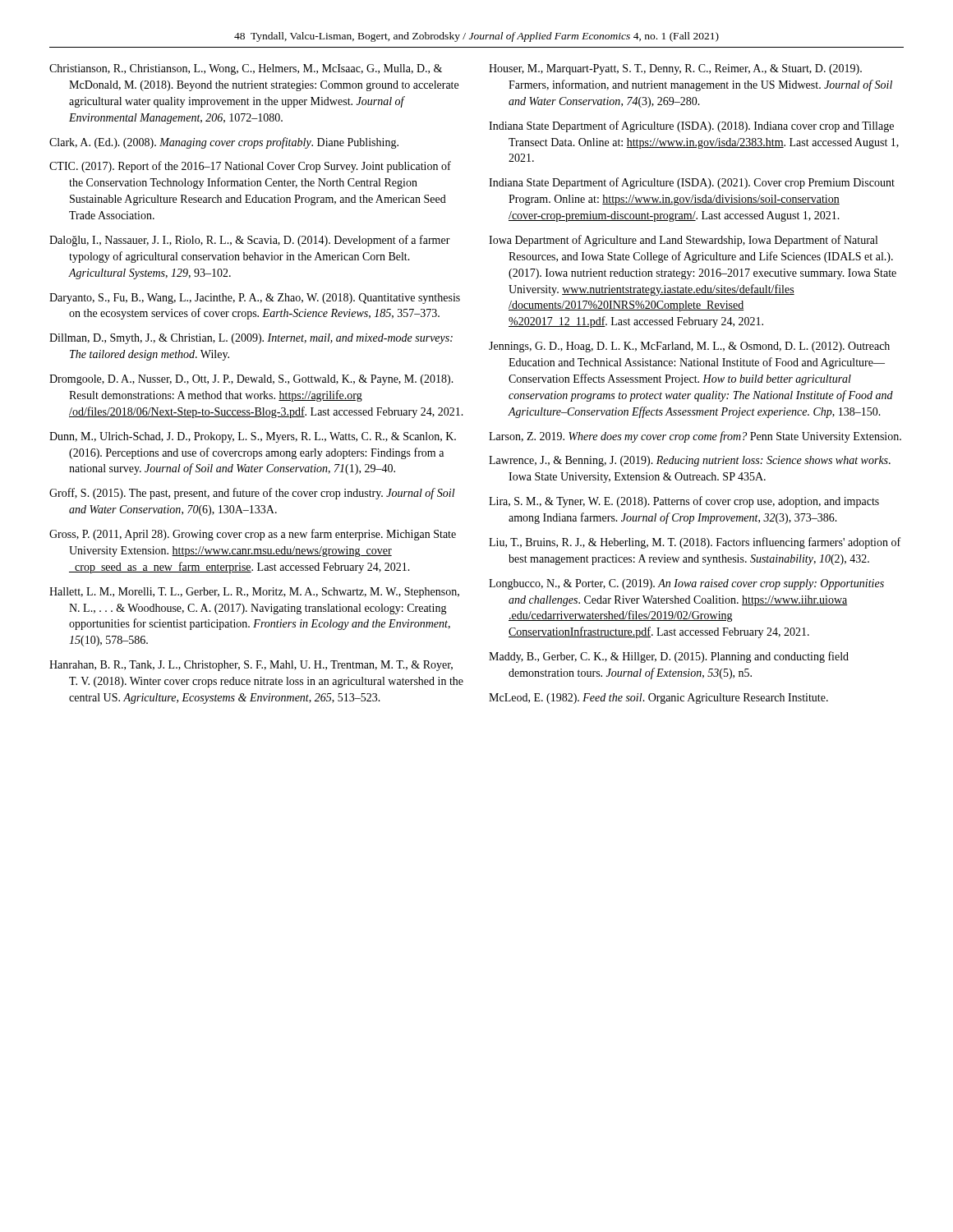Point to the region starting "Houser, M., Marquart-Pyatt, S."
953x1232 pixels.
691,85
